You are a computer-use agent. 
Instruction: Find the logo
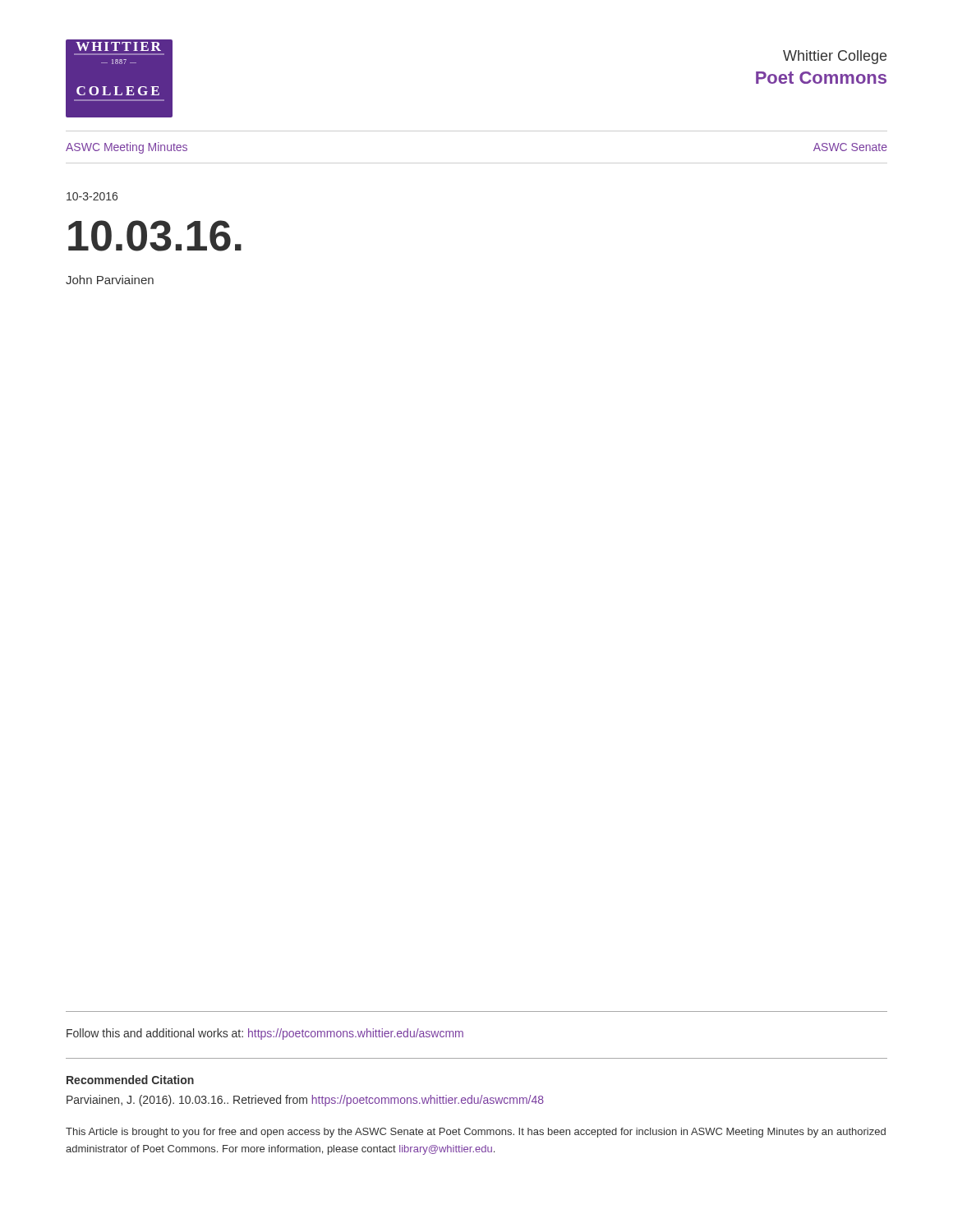pos(119,78)
